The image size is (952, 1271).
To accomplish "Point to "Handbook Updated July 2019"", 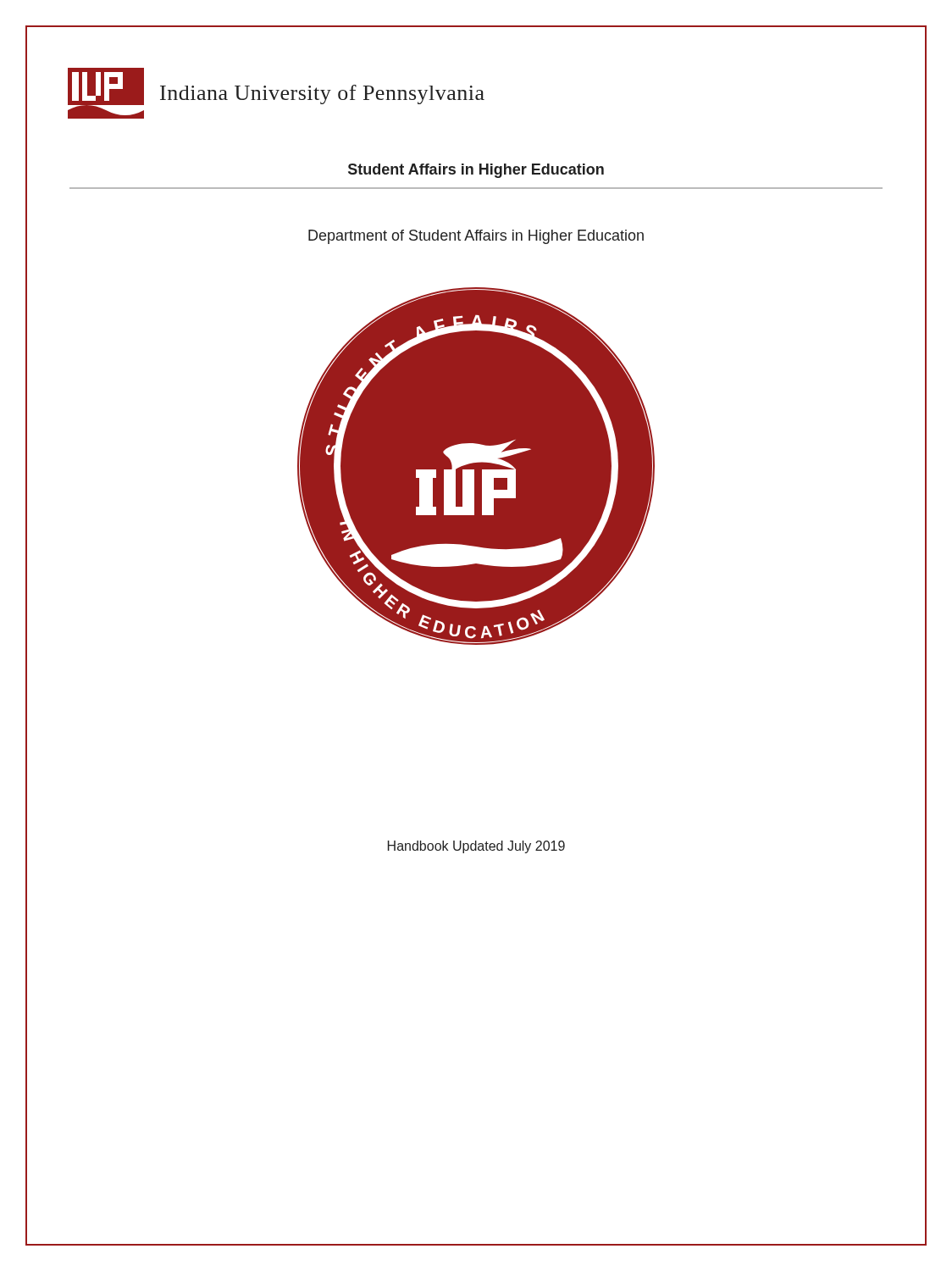I will click(x=476, y=846).
